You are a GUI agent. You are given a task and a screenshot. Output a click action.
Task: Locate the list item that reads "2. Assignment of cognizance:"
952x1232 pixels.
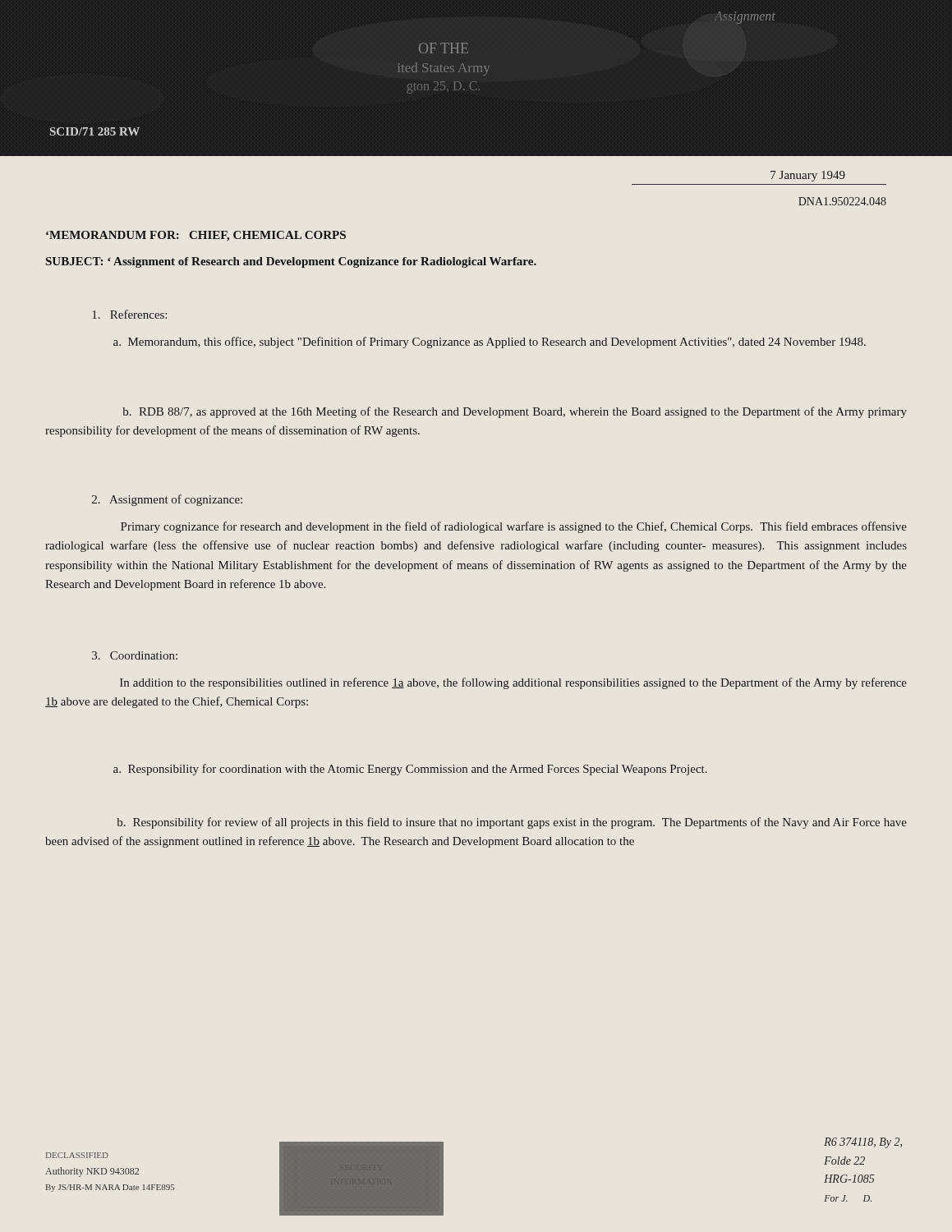click(x=144, y=499)
